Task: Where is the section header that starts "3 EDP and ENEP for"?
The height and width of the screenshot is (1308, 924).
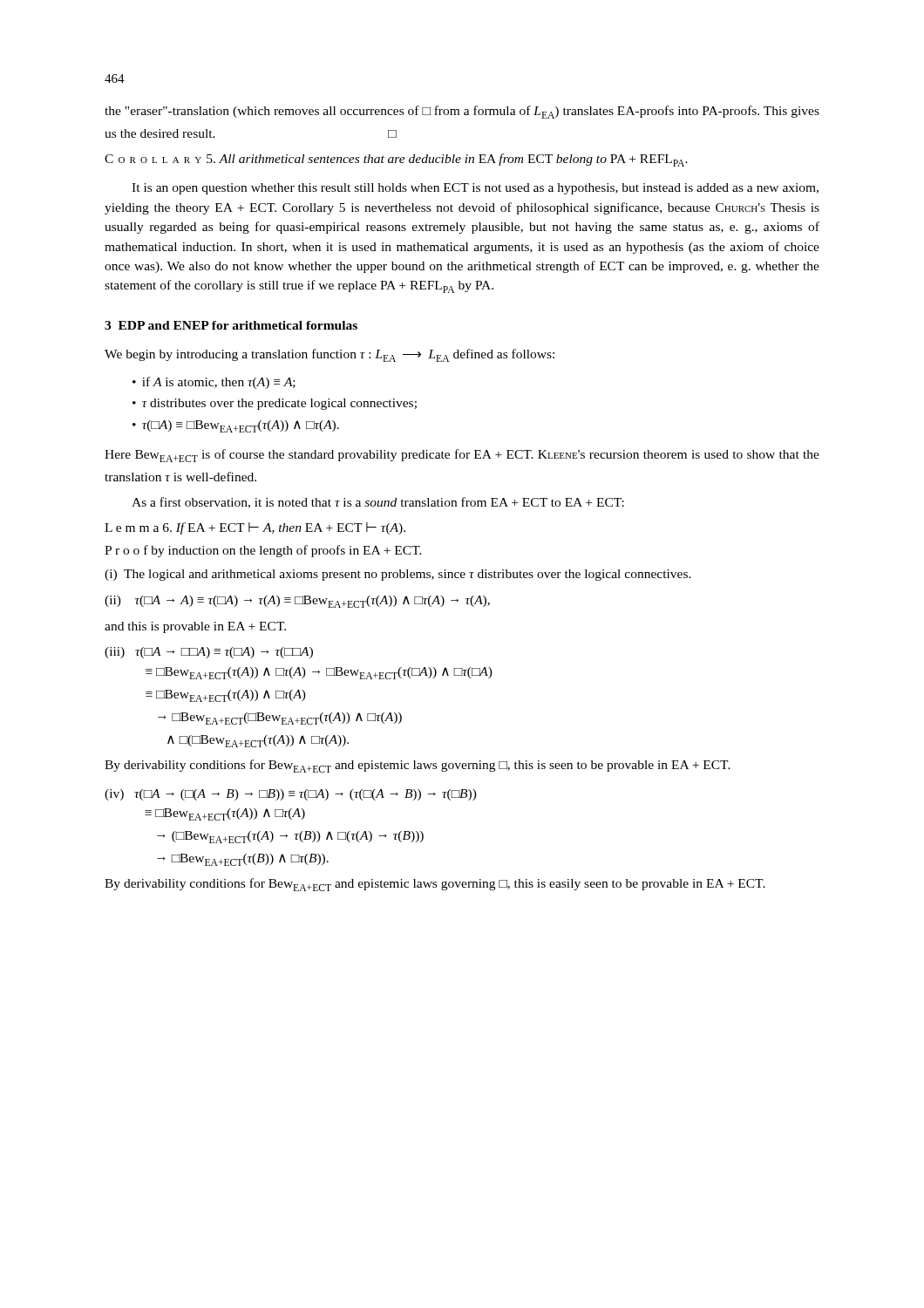Action: tap(231, 325)
